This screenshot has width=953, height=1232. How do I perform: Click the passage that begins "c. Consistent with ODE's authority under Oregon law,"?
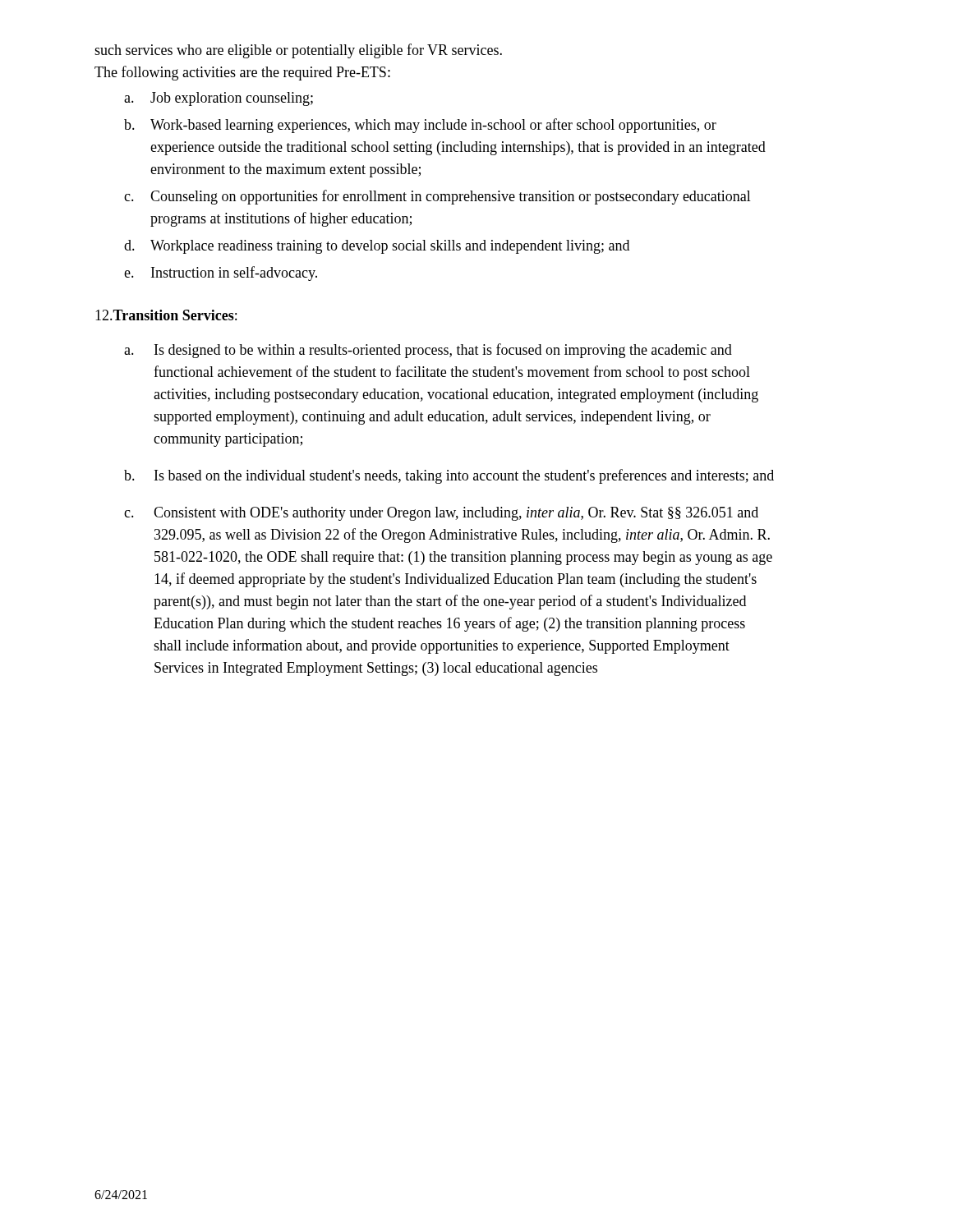(x=450, y=590)
